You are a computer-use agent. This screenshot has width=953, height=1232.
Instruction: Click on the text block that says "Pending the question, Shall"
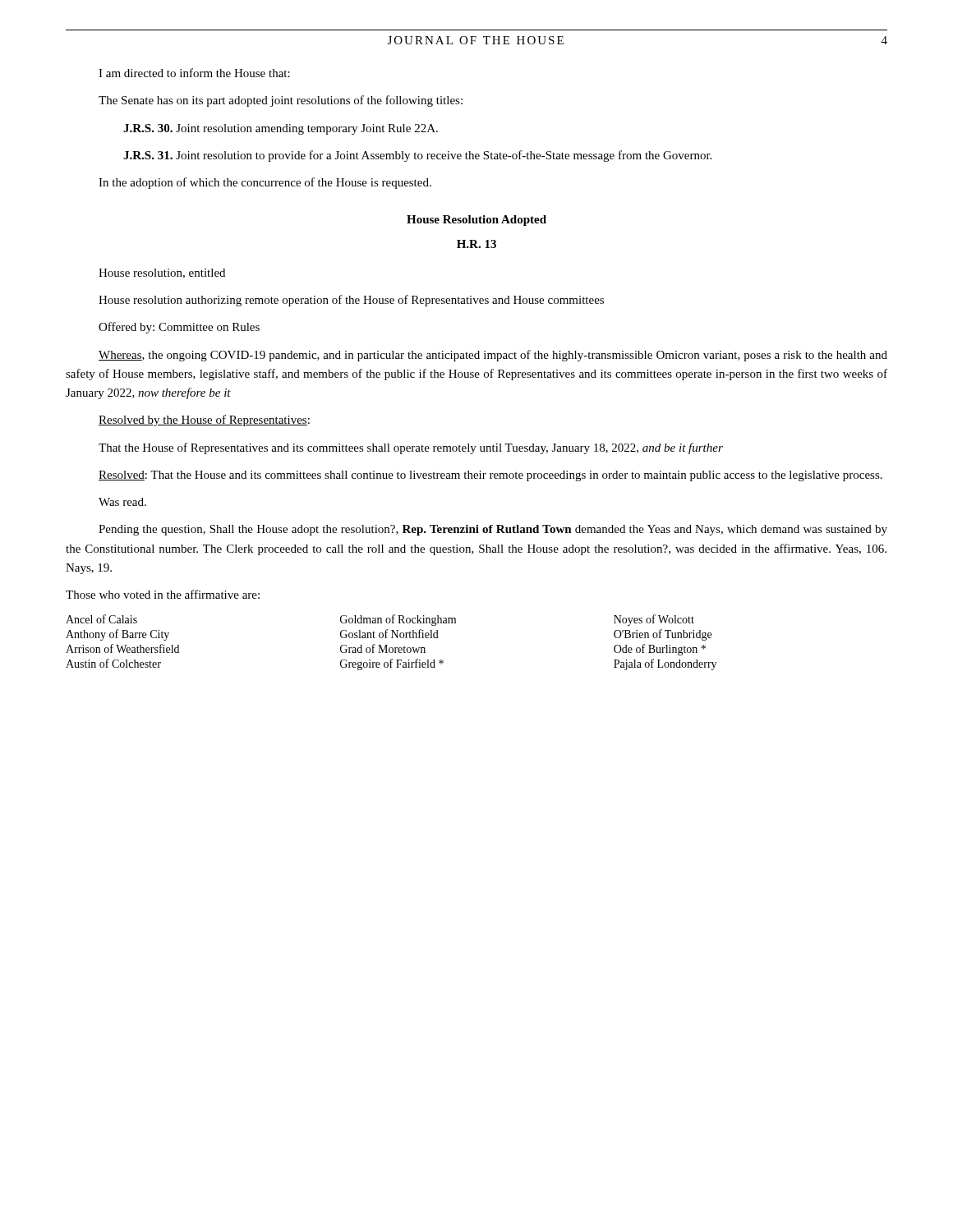pos(476,549)
